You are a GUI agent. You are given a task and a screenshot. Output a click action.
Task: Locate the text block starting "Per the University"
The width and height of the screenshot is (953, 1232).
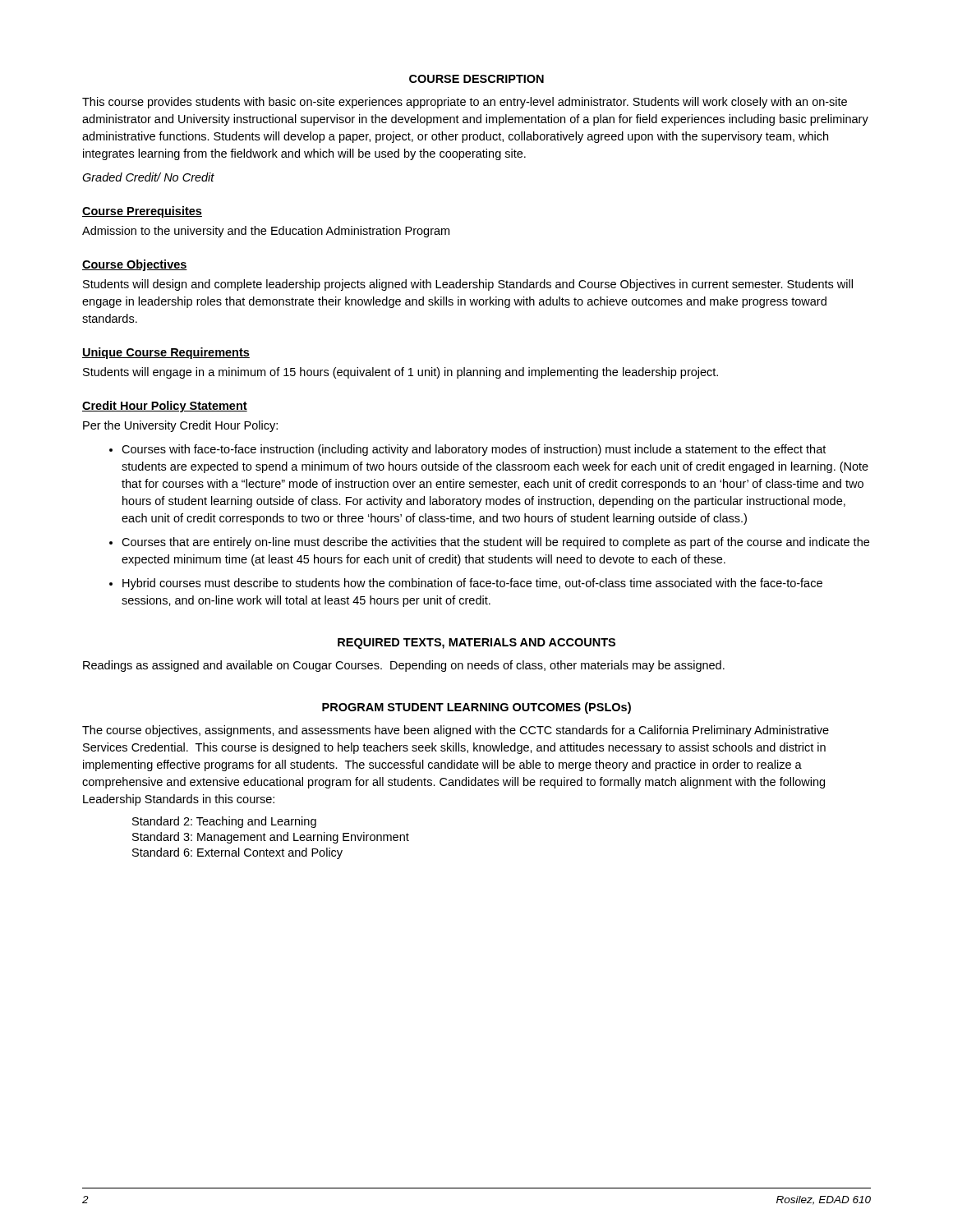[180, 426]
